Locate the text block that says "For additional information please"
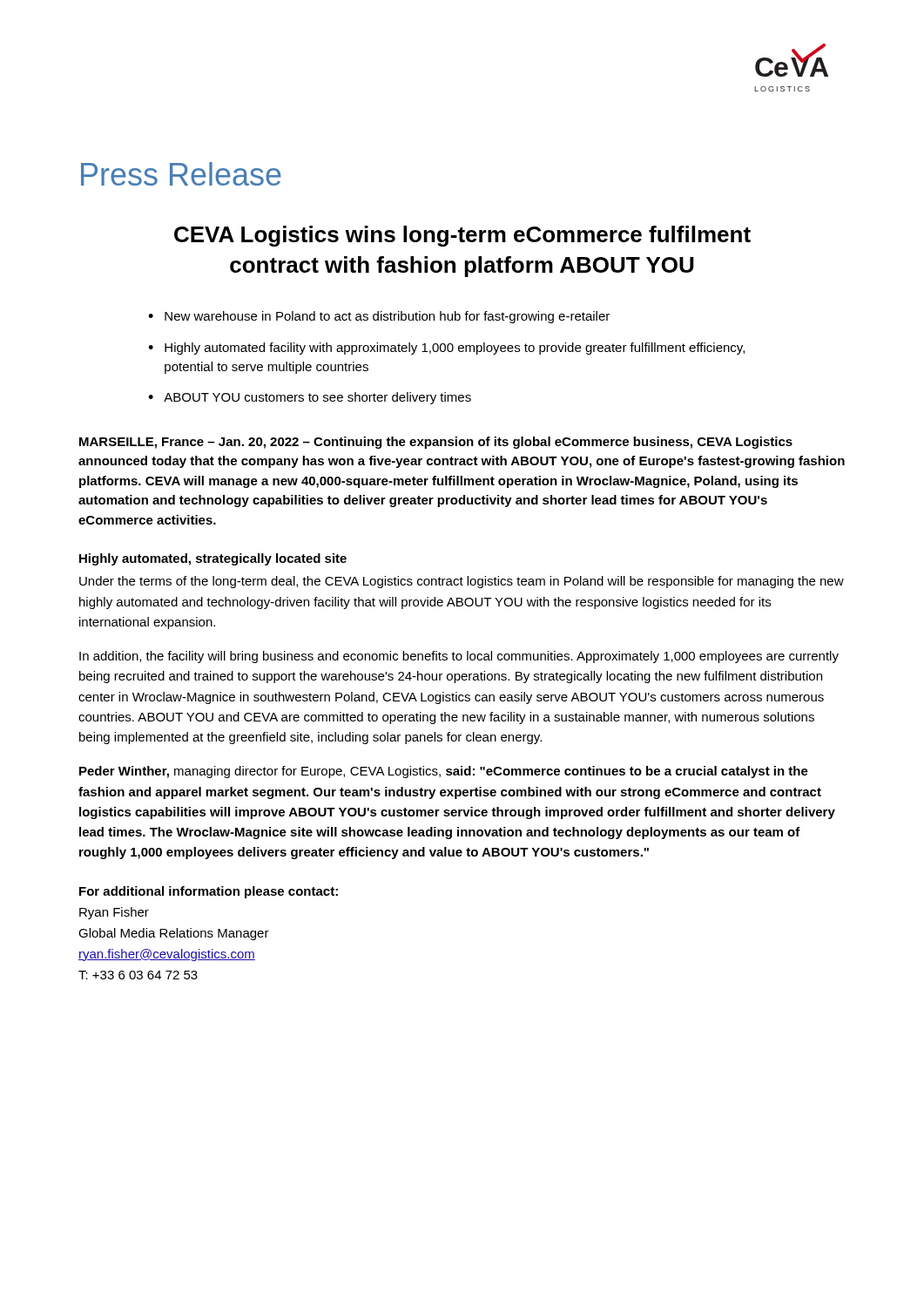The image size is (924, 1307). click(x=209, y=892)
